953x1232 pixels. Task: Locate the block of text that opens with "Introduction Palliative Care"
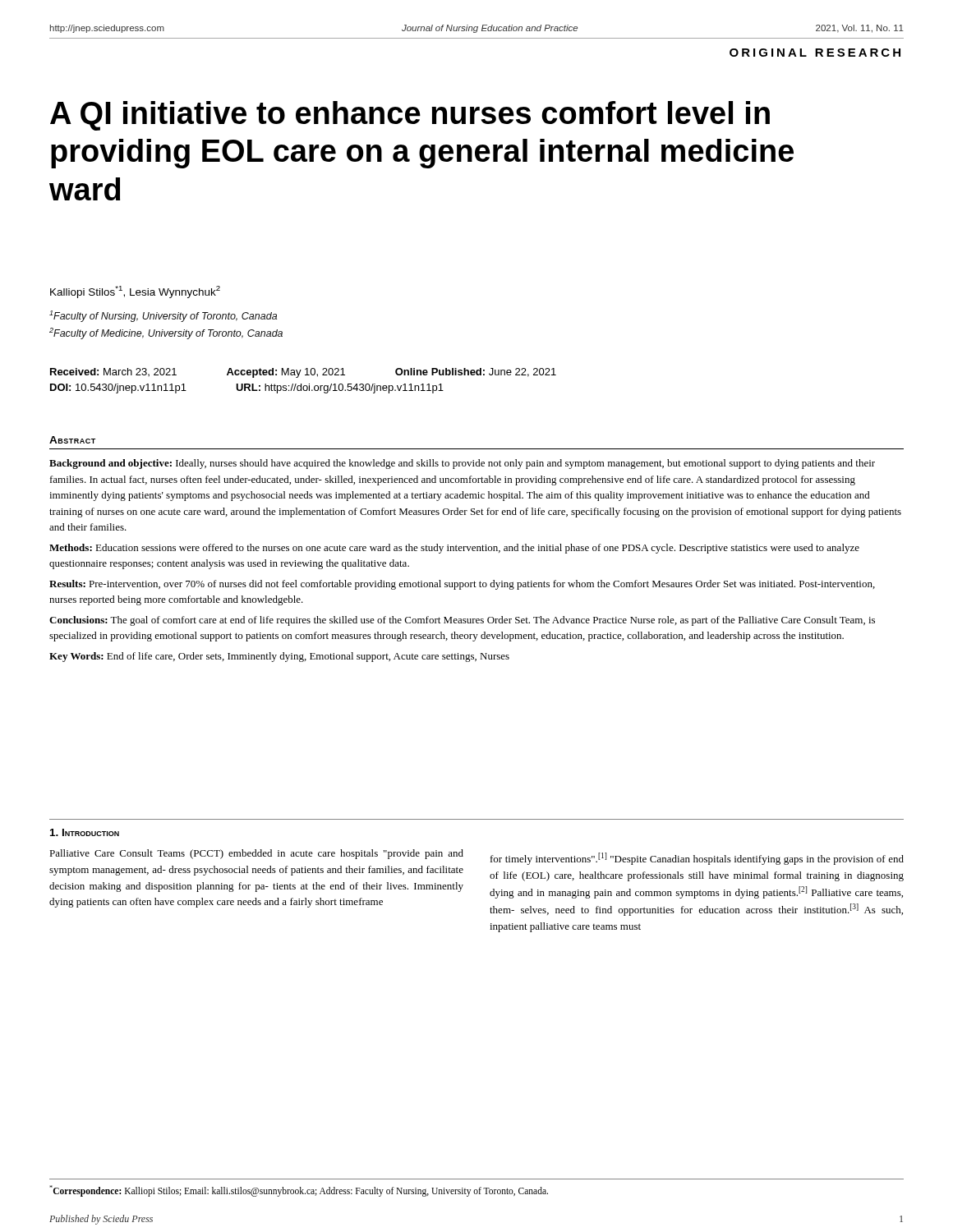coord(85,832)
